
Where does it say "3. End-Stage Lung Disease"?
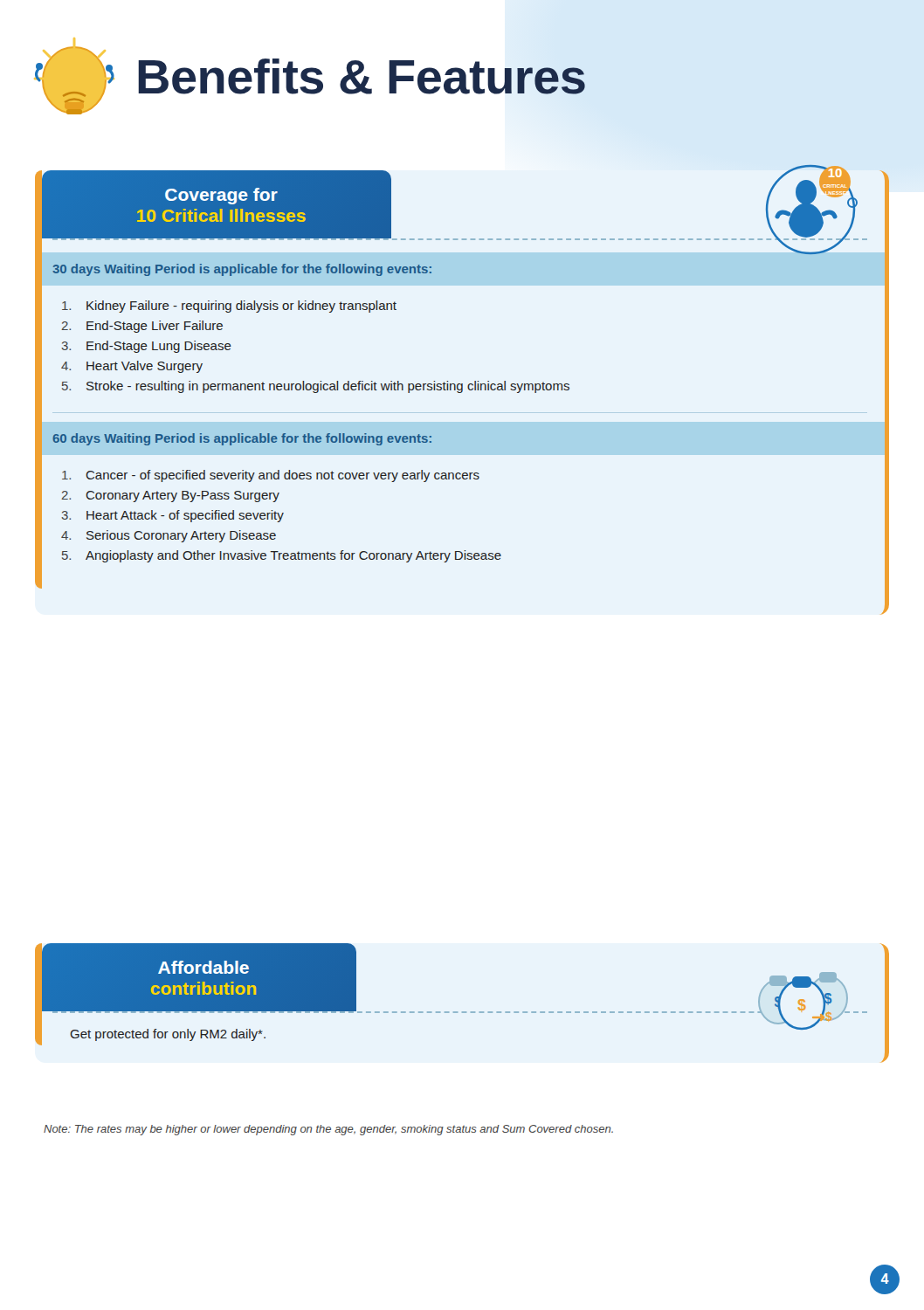pyautogui.click(x=147, y=347)
